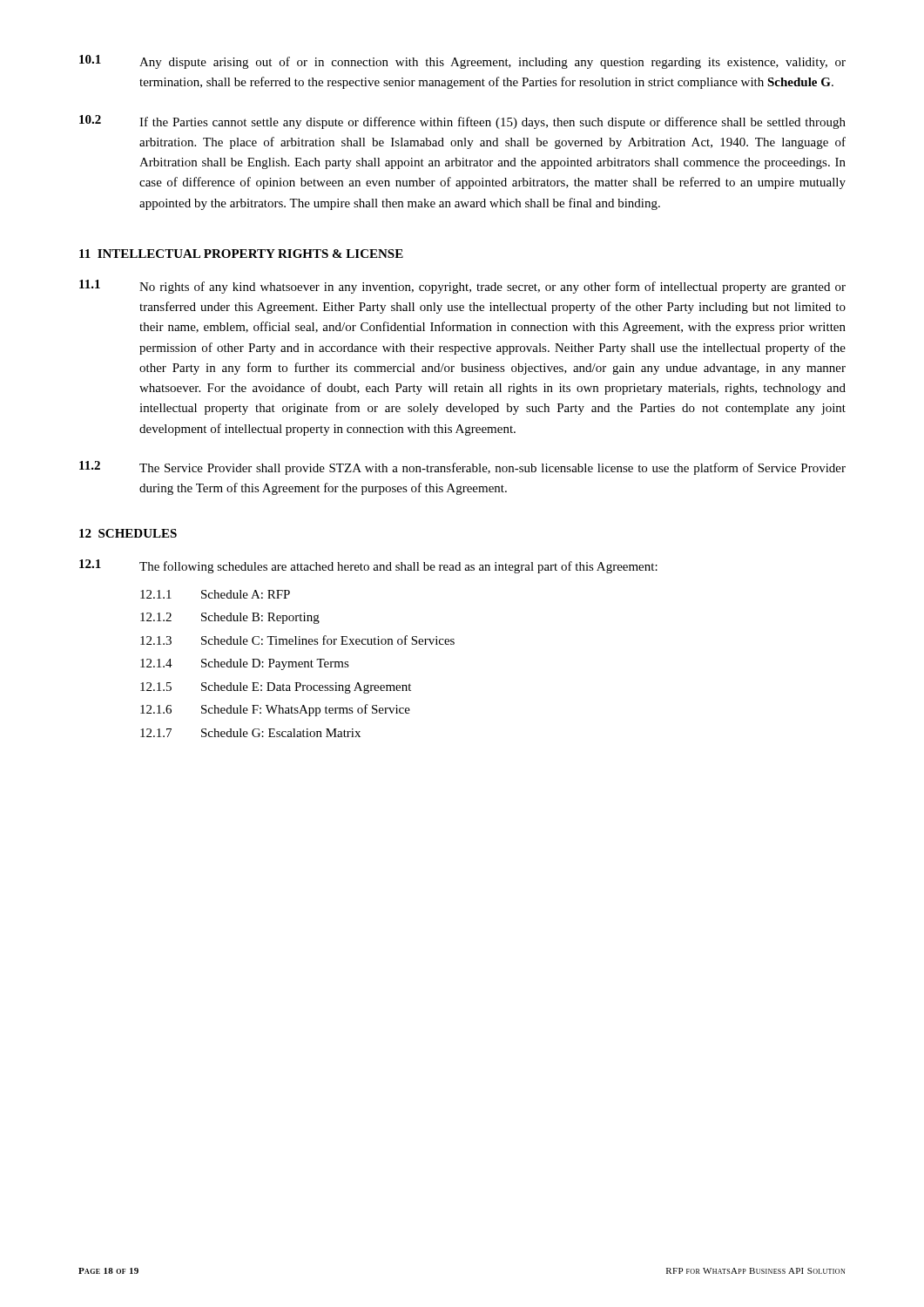This screenshot has width=924, height=1307.
Task: Point to the text block starting "12 SCHEDULES"
Action: click(x=128, y=533)
